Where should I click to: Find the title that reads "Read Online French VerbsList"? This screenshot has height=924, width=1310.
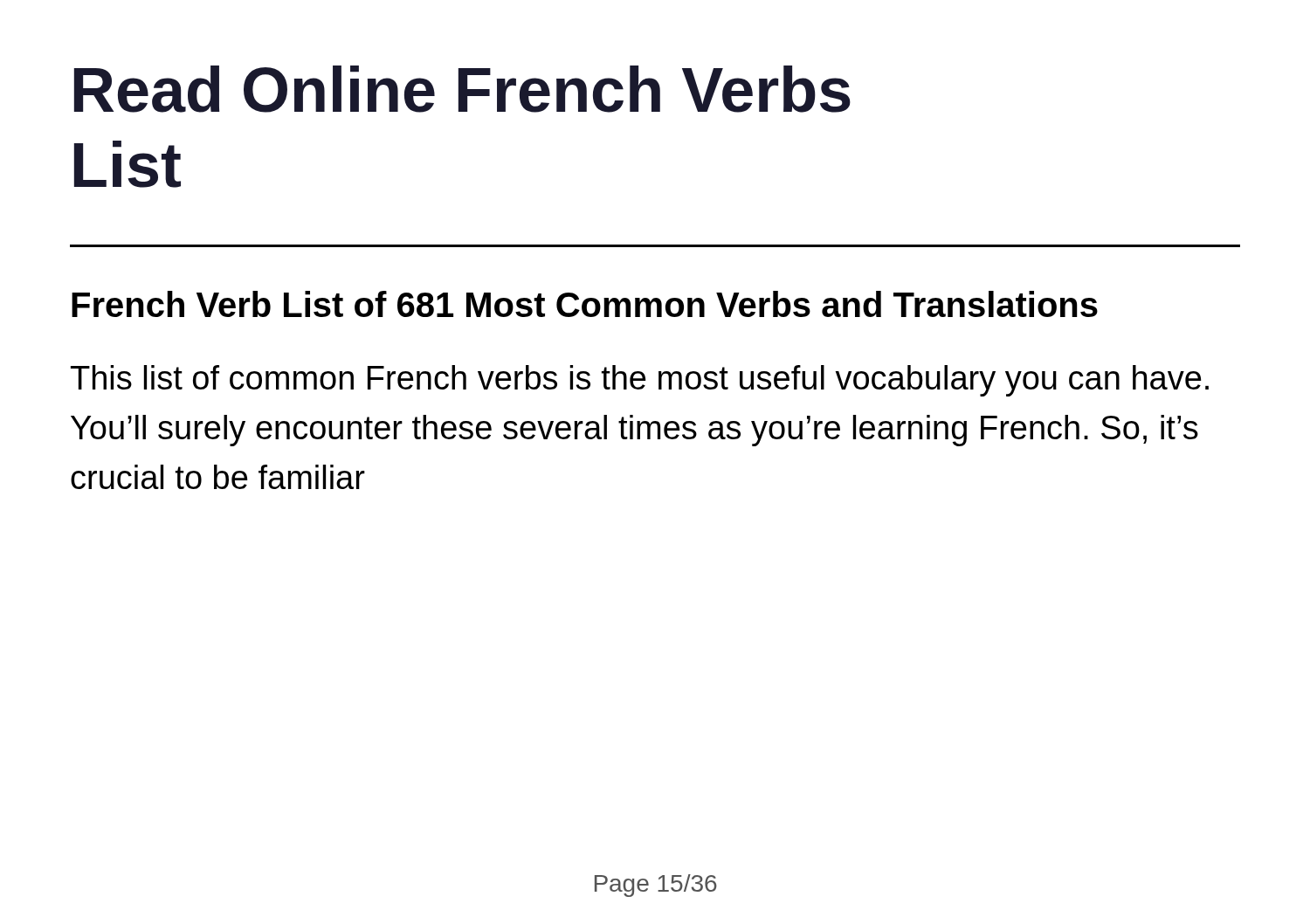point(655,128)
